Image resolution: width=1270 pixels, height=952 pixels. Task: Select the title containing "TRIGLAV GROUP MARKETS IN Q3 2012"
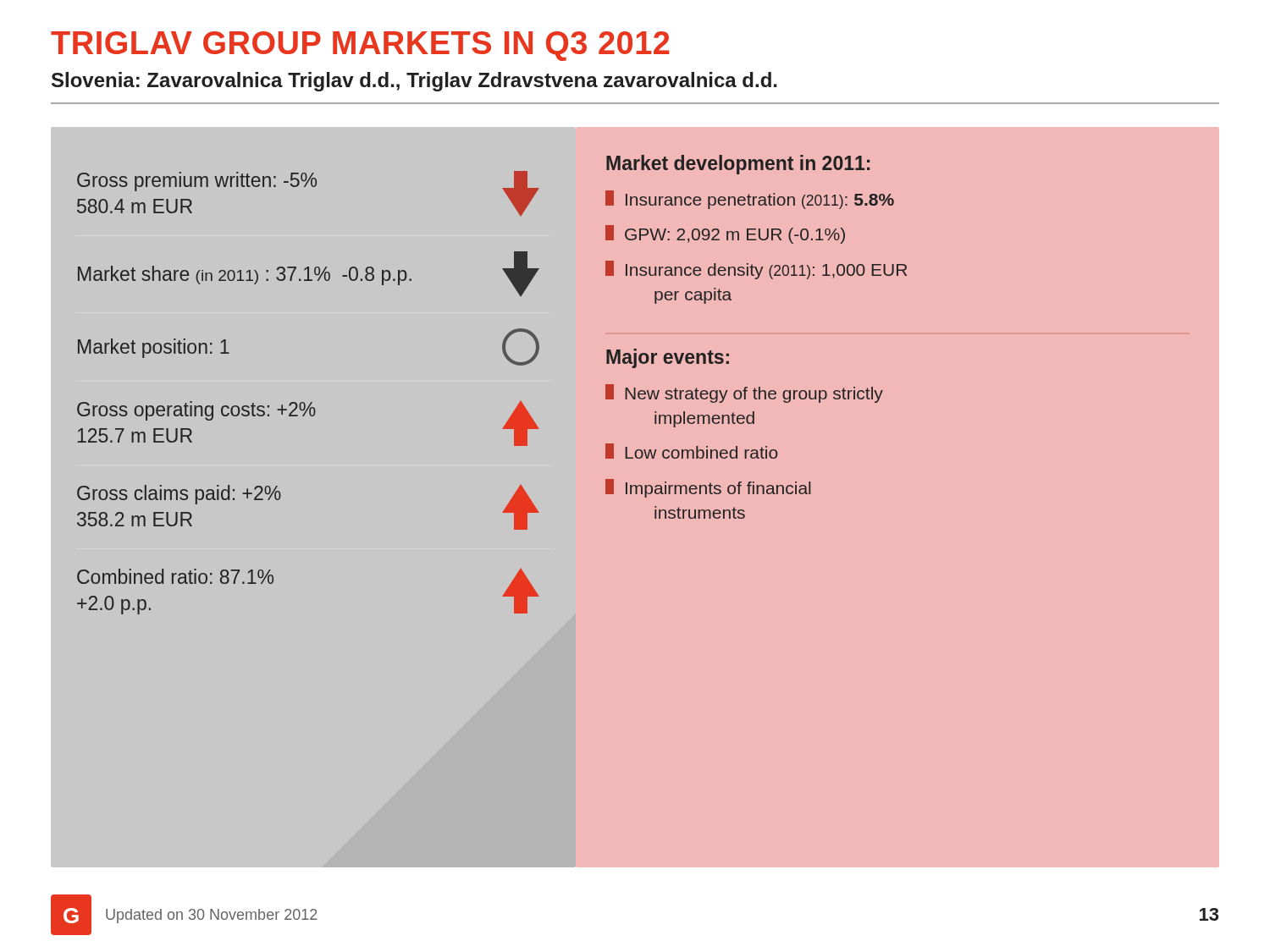(361, 44)
